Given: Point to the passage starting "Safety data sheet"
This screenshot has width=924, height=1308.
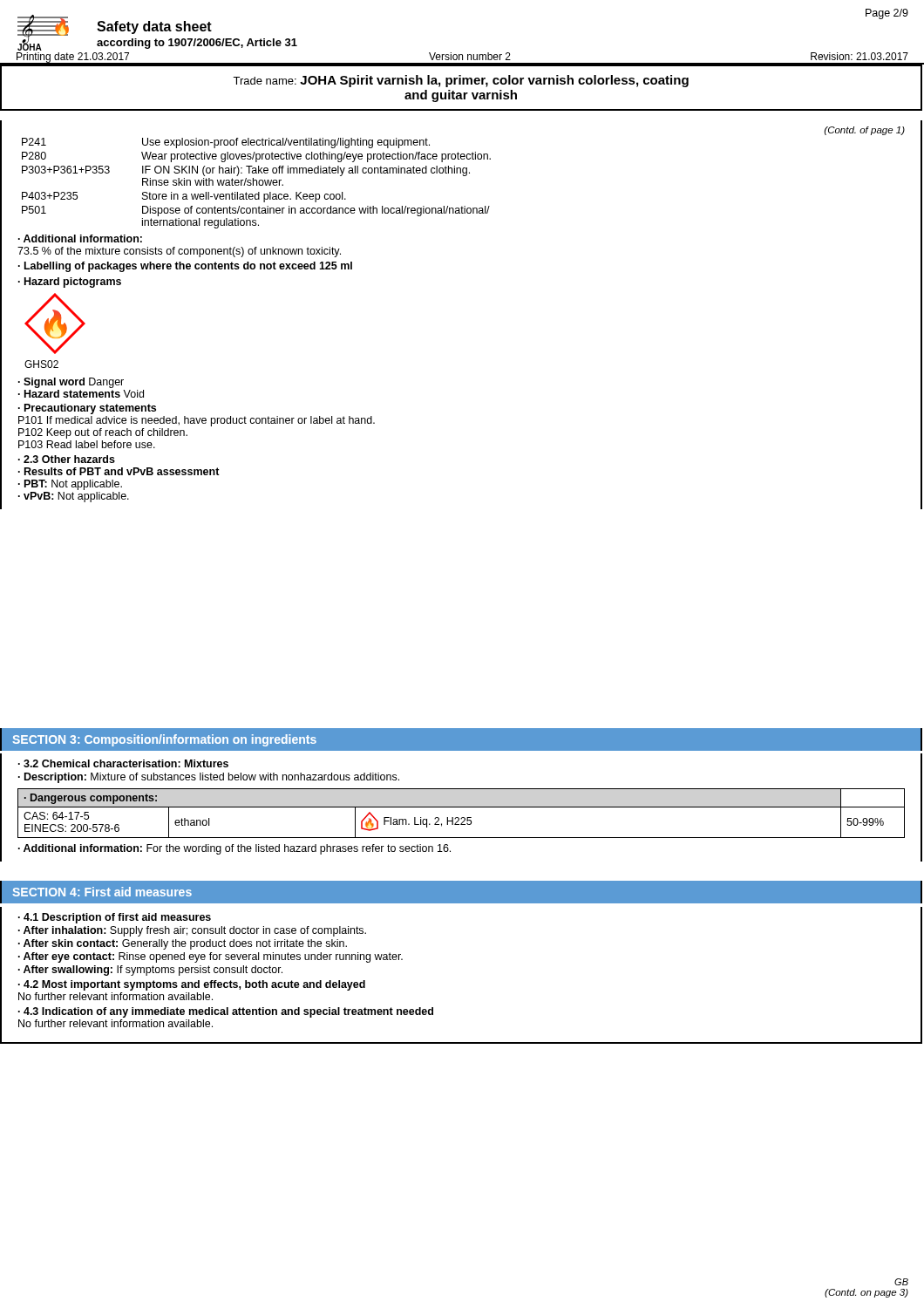Looking at the screenshot, I should tap(154, 27).
